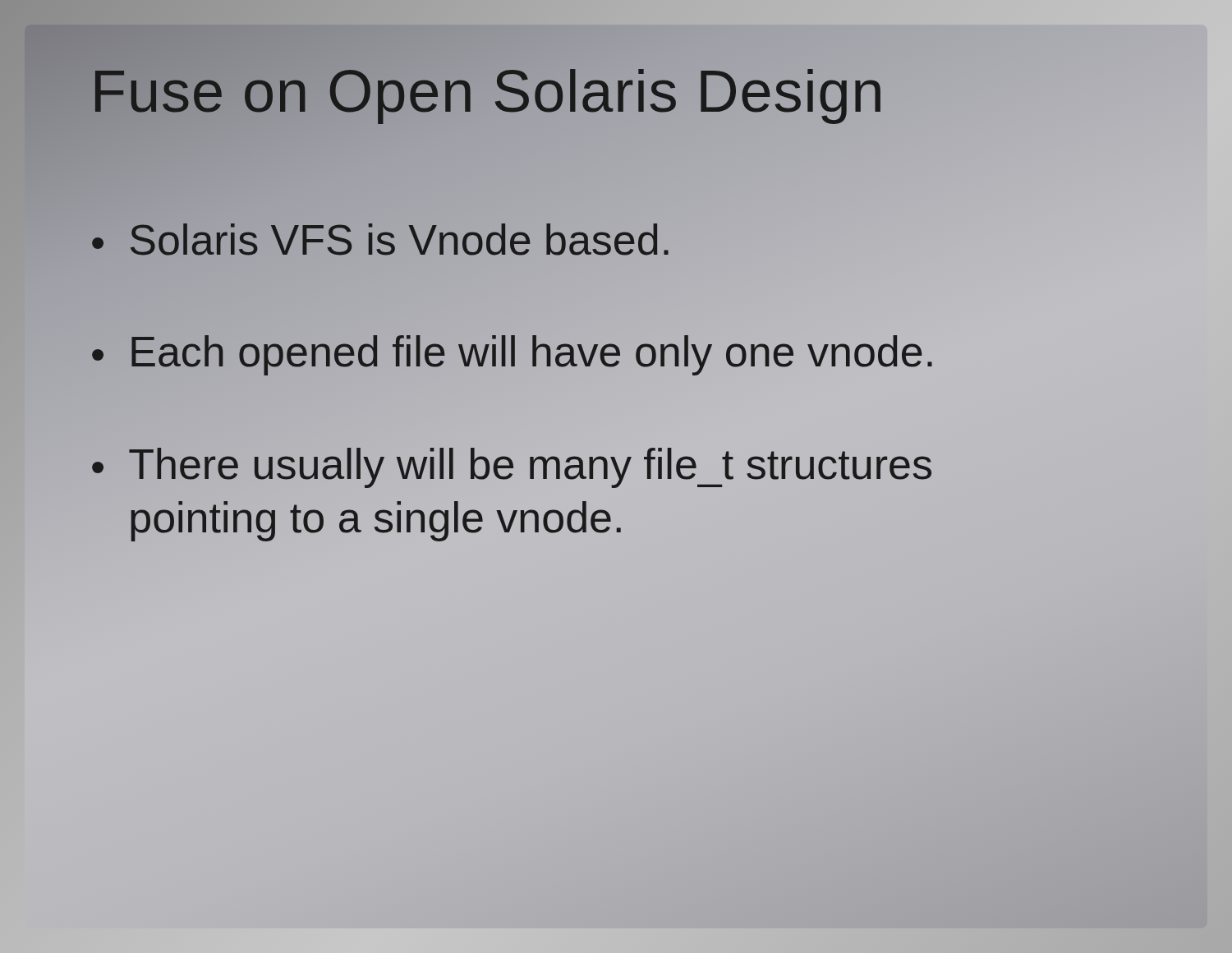Image resolution: width=1232 pixels, height=953 pixels.
Task: Locate the list item with the text "• Each opened"
Action: [513, 353]
